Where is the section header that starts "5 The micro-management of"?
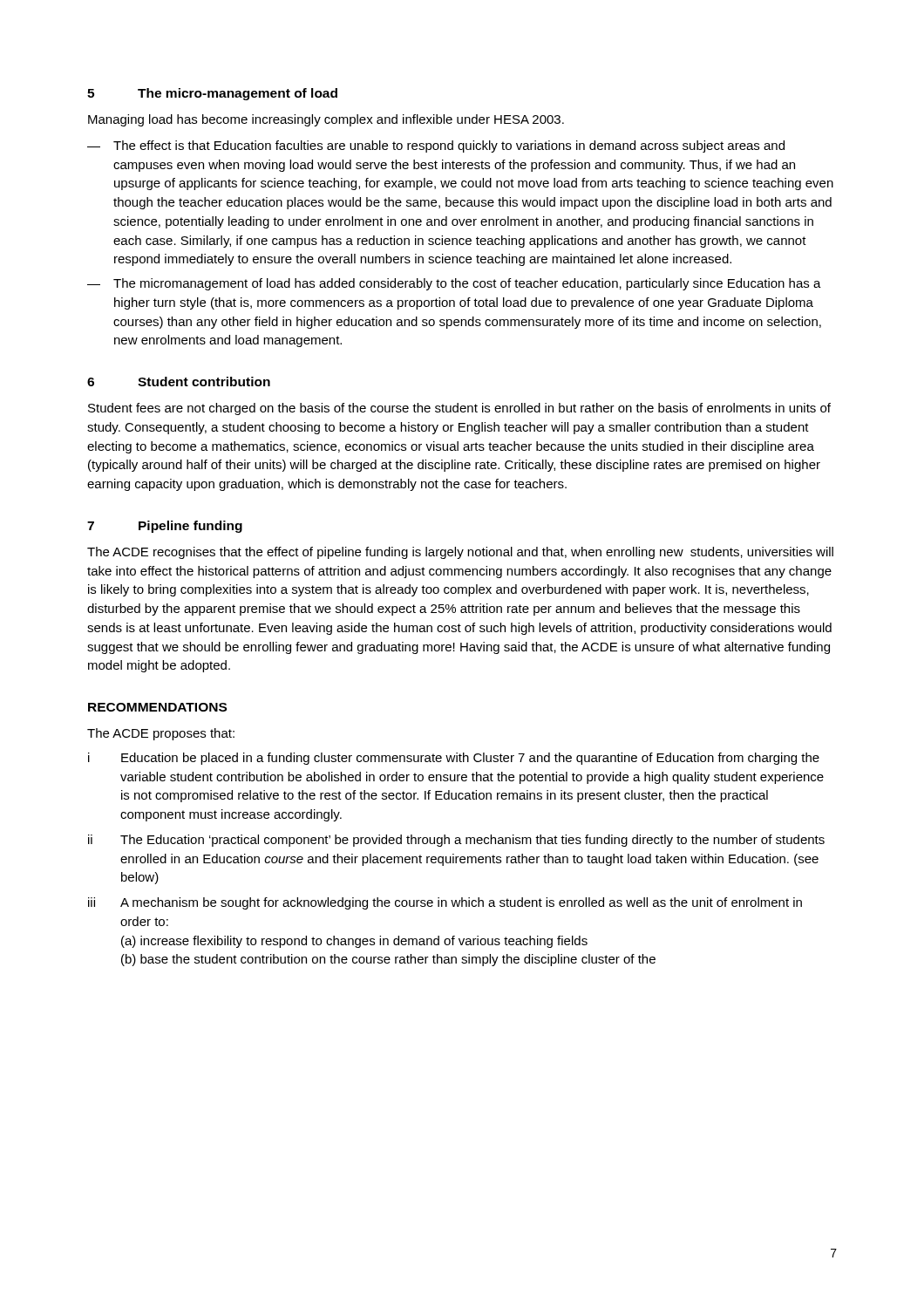This screenshot has height=1308, width=924. [213, 93]
